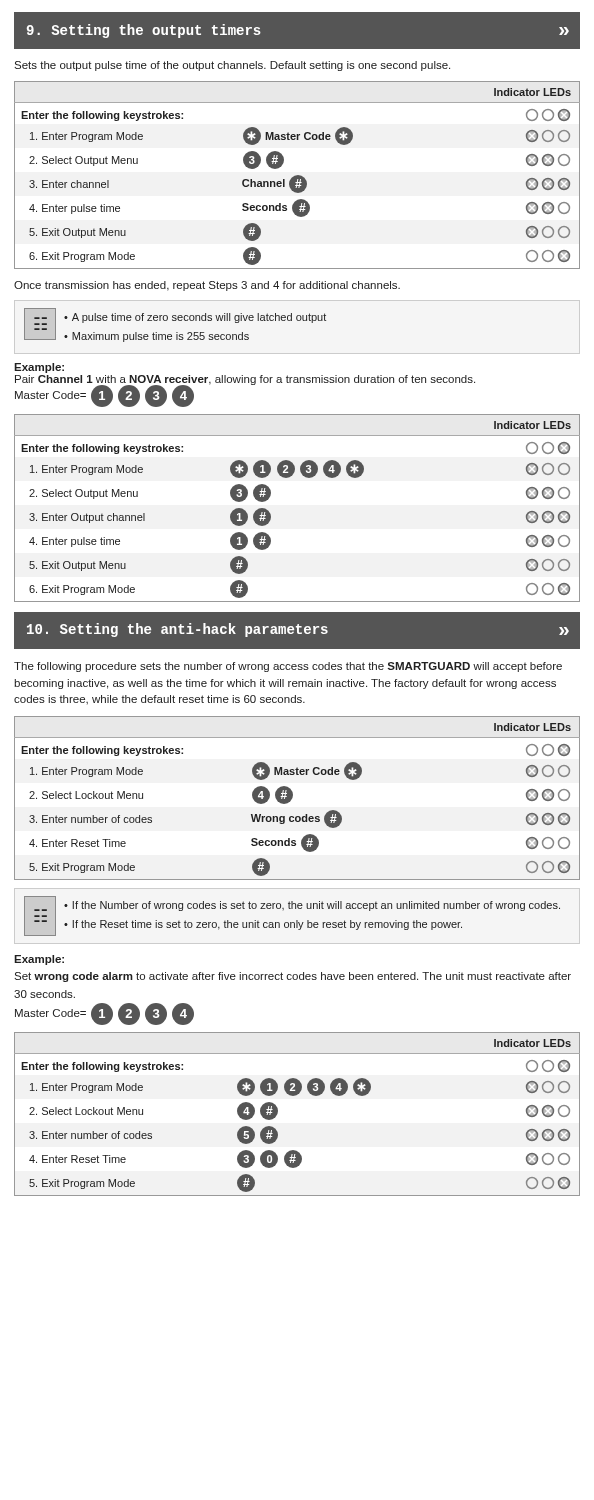Click on the section header that reads "9. Setting the output timers"
Viewport: 594px width, 1500px height.
tap(140, 30)
